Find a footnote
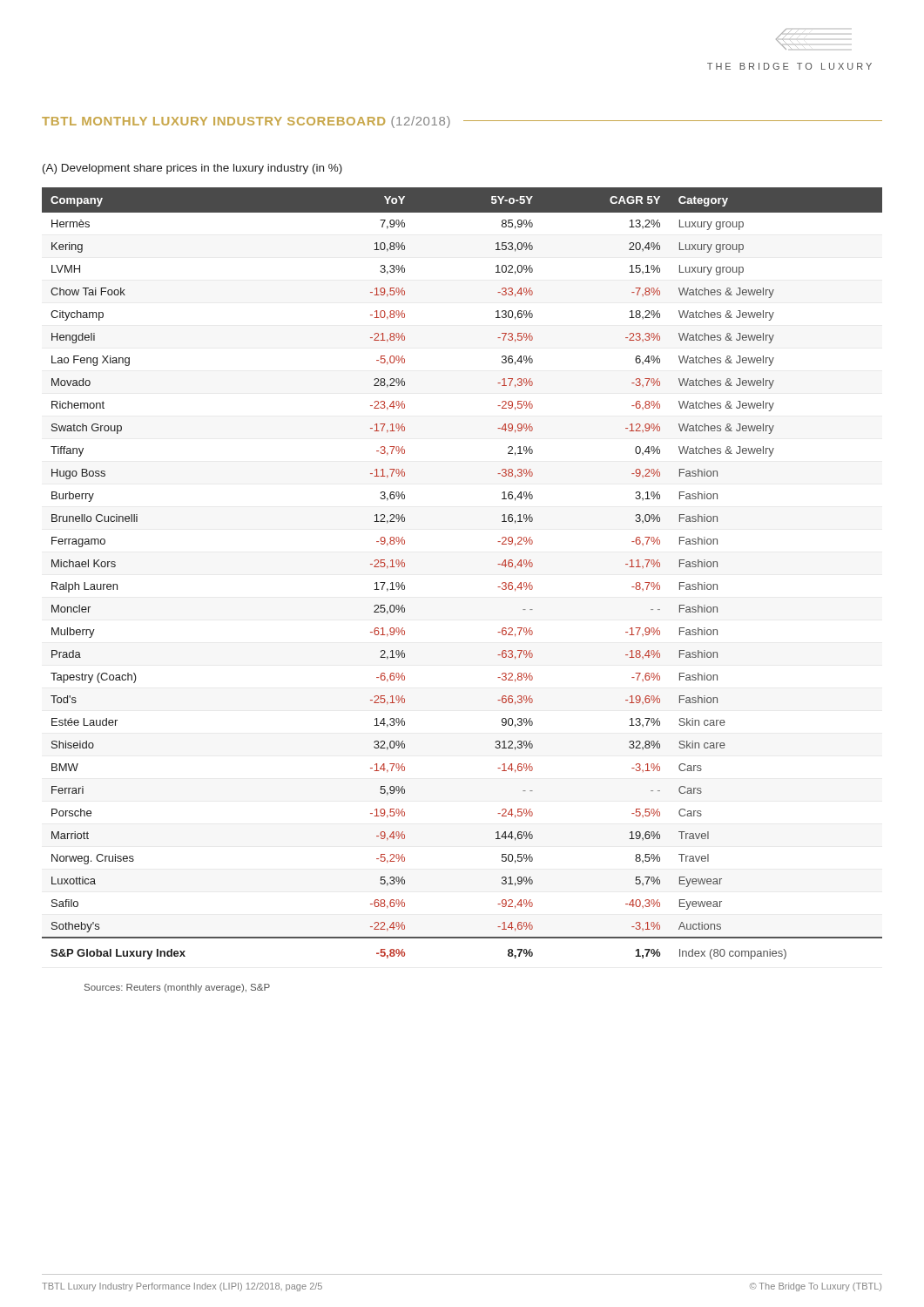 177,987
